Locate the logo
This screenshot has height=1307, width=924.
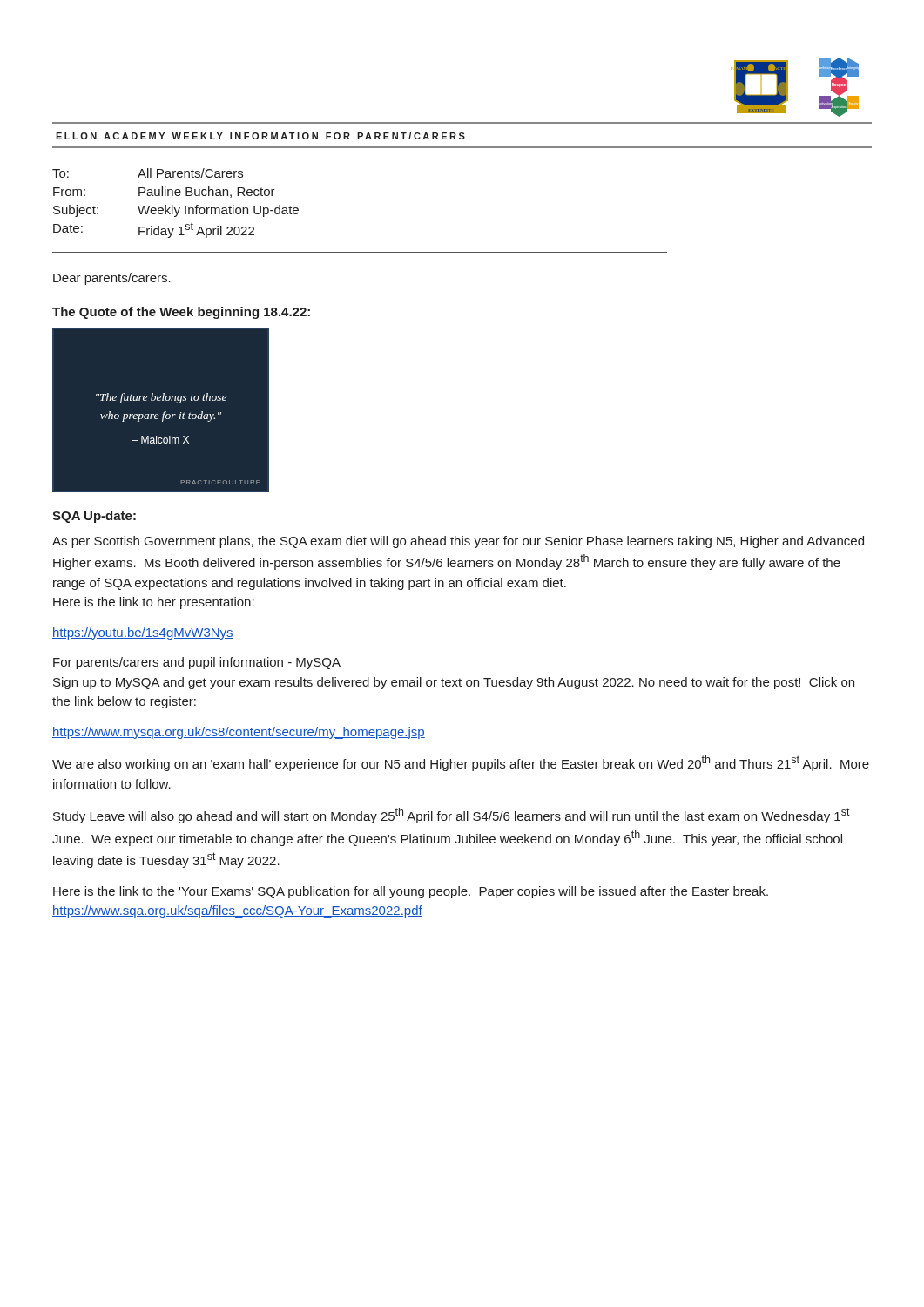tap(799, 87)
